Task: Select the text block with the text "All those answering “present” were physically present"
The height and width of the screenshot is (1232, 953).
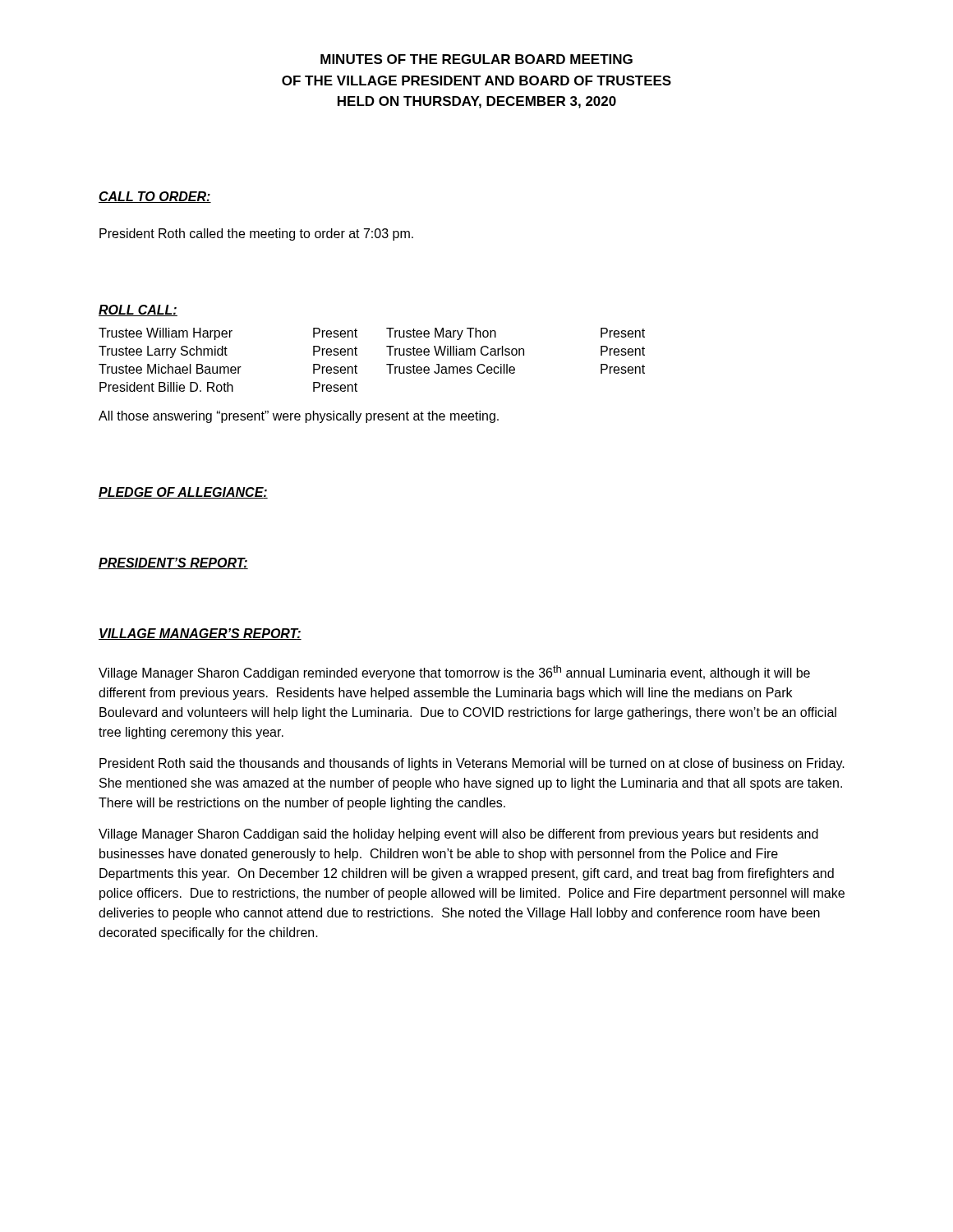Action: pos(299,416)
